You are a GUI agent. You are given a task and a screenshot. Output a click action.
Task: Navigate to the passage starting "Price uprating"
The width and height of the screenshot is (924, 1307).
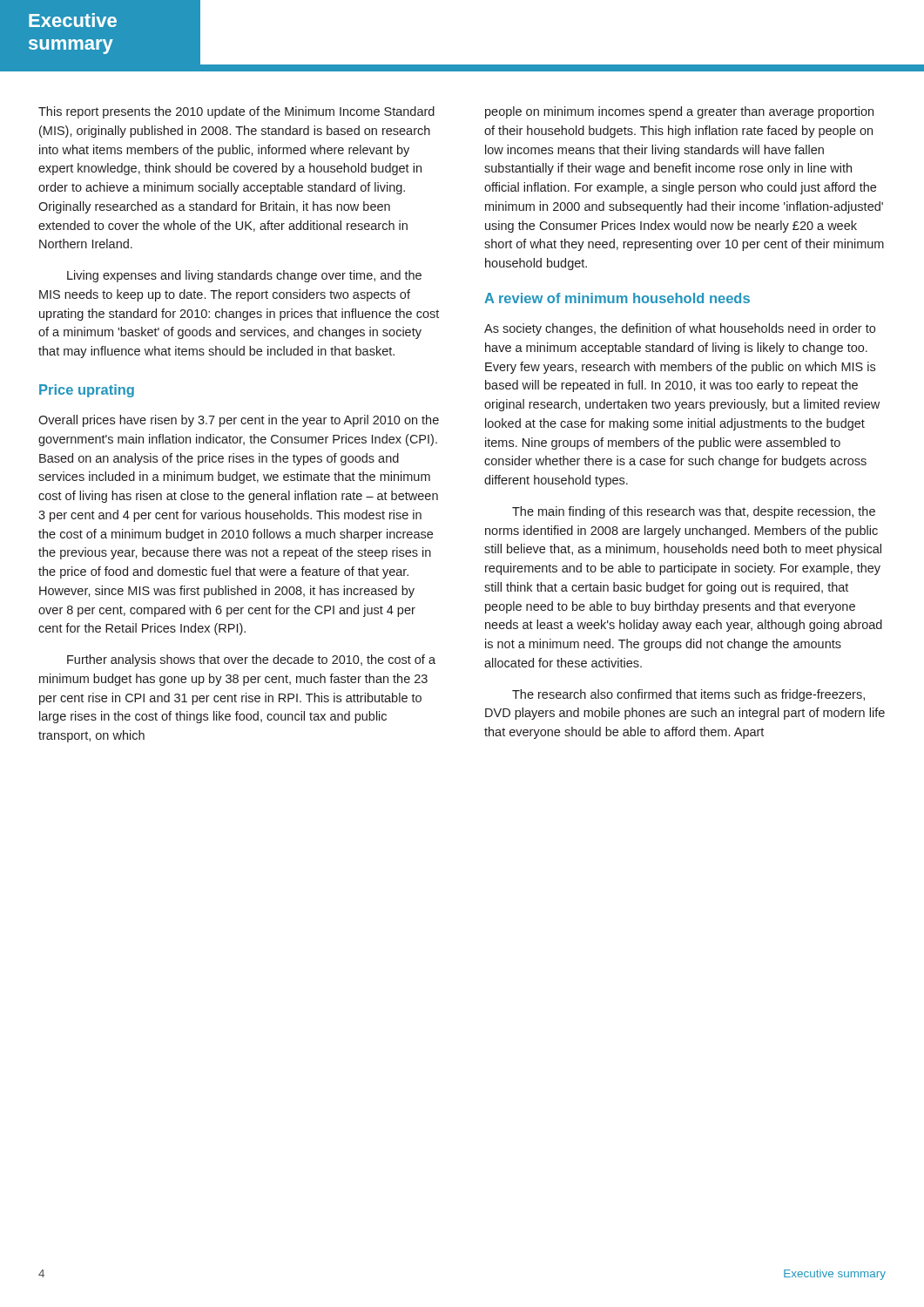87,389
